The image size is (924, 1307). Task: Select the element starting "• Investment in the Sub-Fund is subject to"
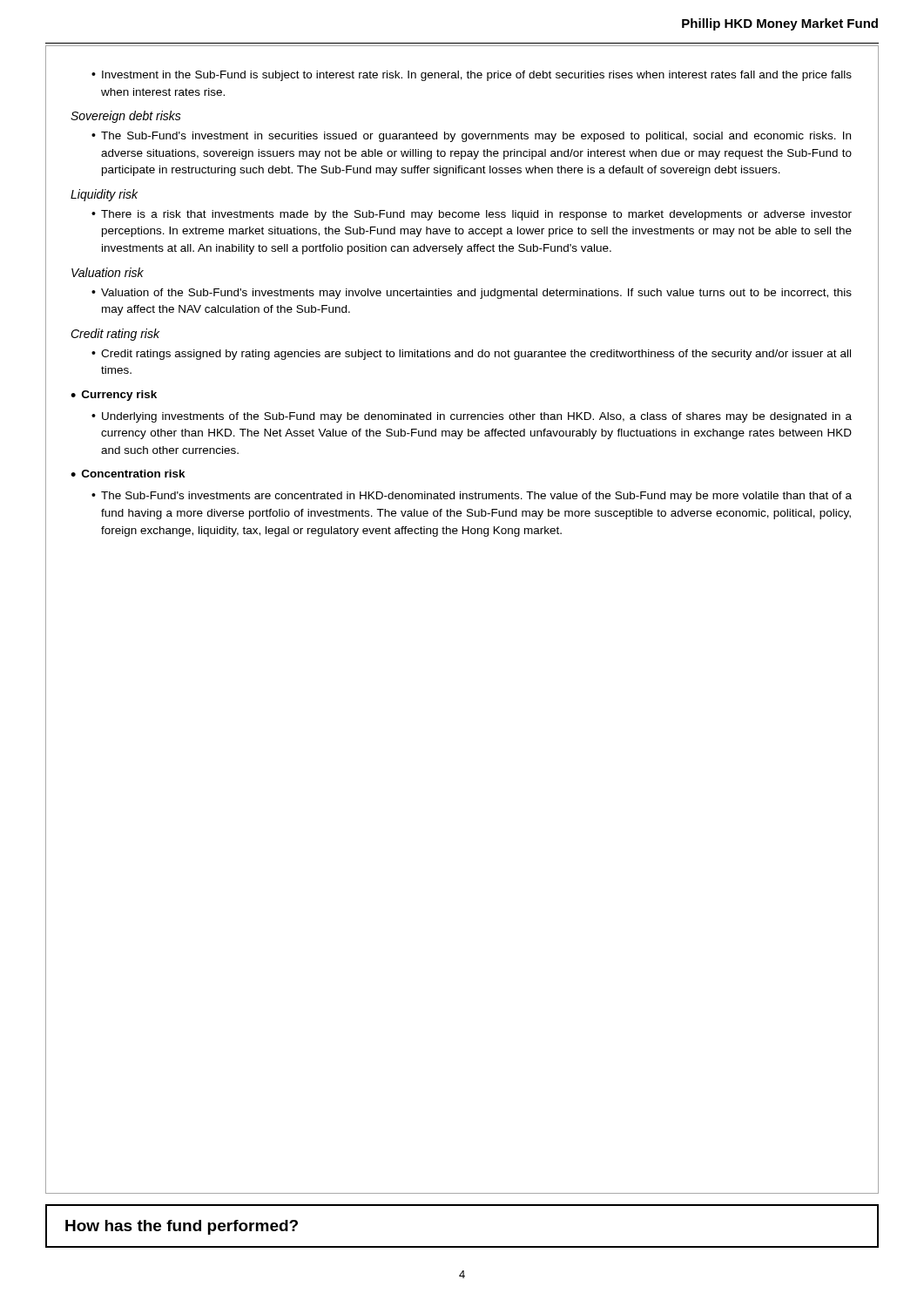point(472,83)
